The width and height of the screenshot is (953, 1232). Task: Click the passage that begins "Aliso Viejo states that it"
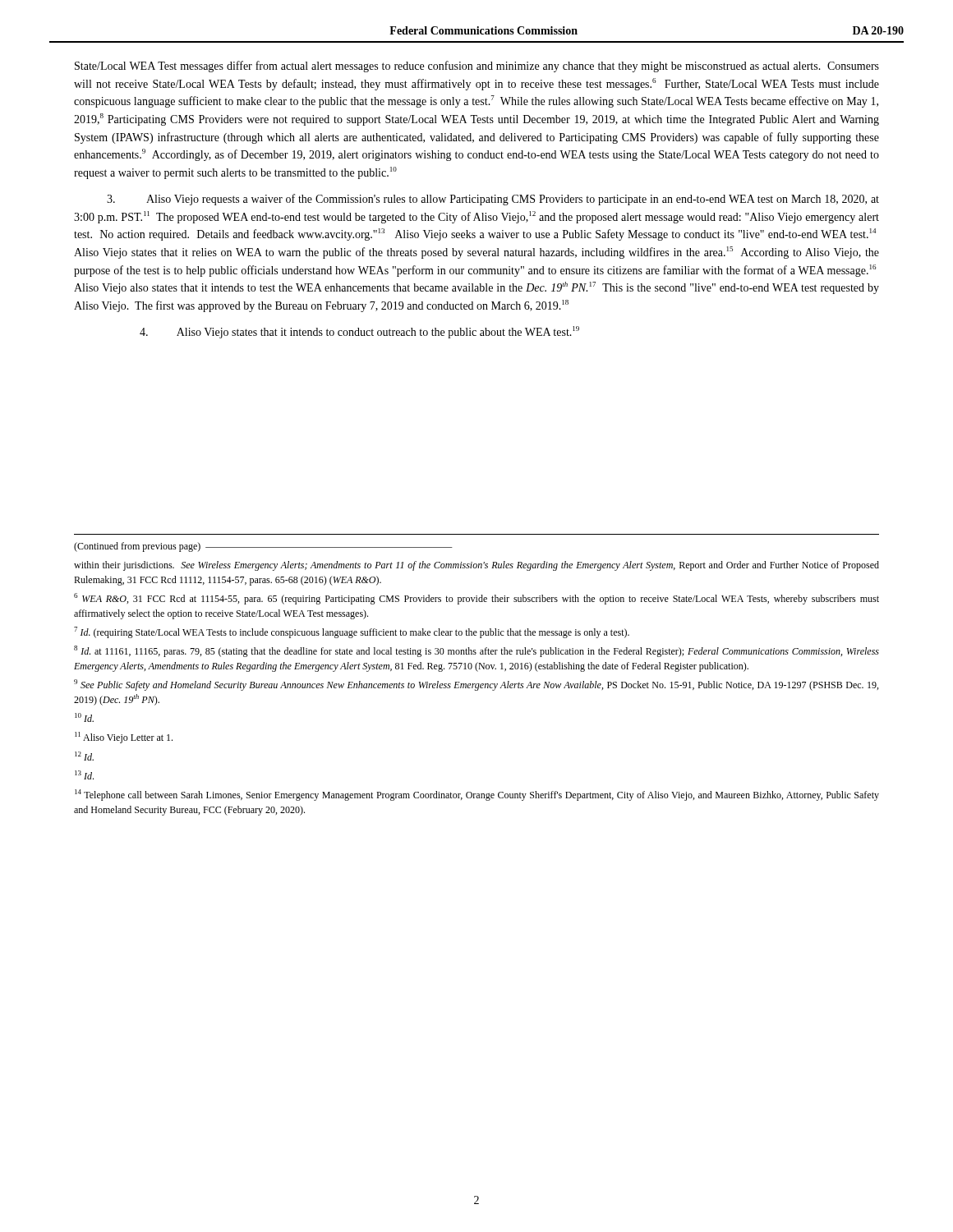tap(360, 331)
